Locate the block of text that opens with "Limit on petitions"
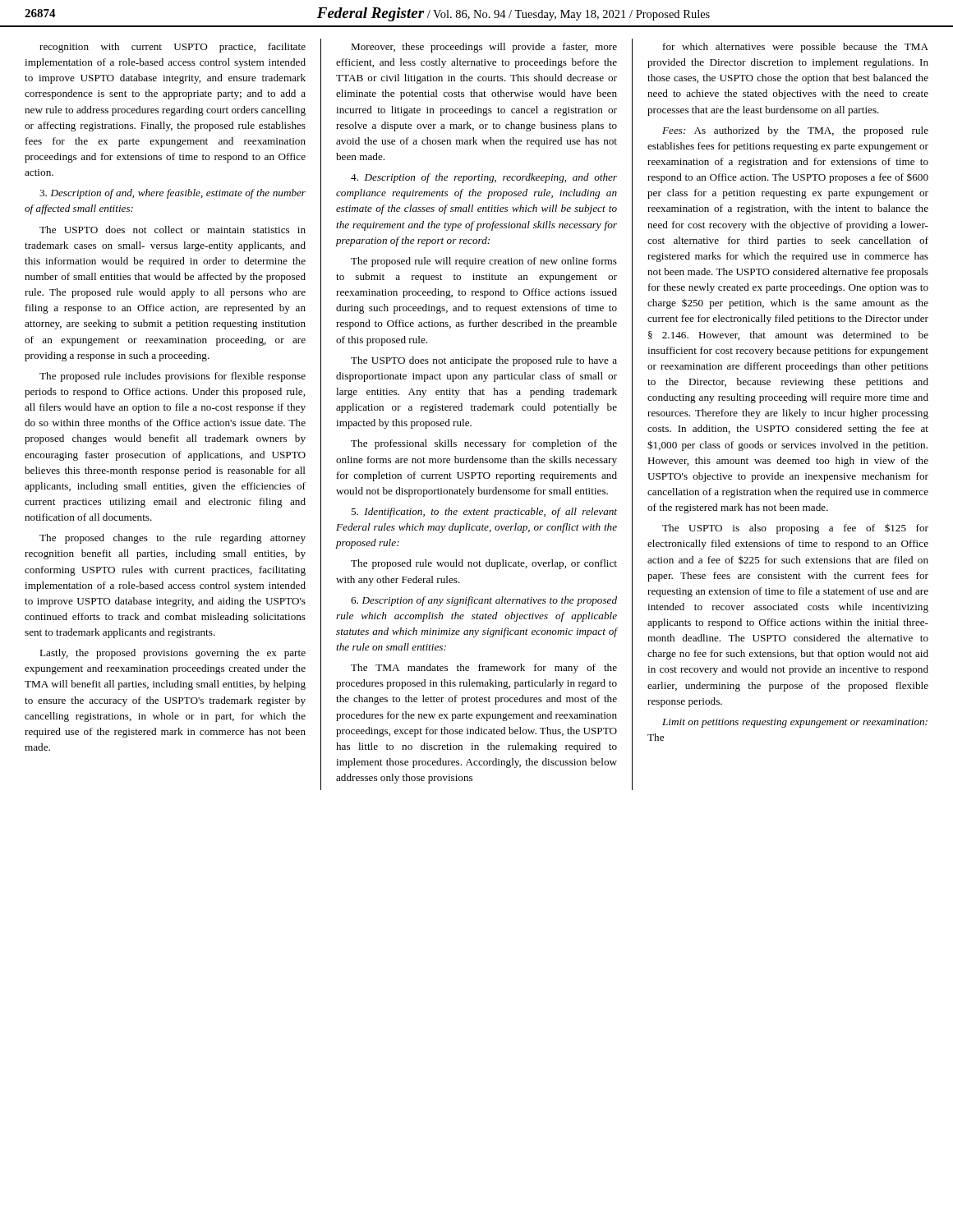Image resolution: width=953 pixels, height=1232 pixels. [788, 729]
